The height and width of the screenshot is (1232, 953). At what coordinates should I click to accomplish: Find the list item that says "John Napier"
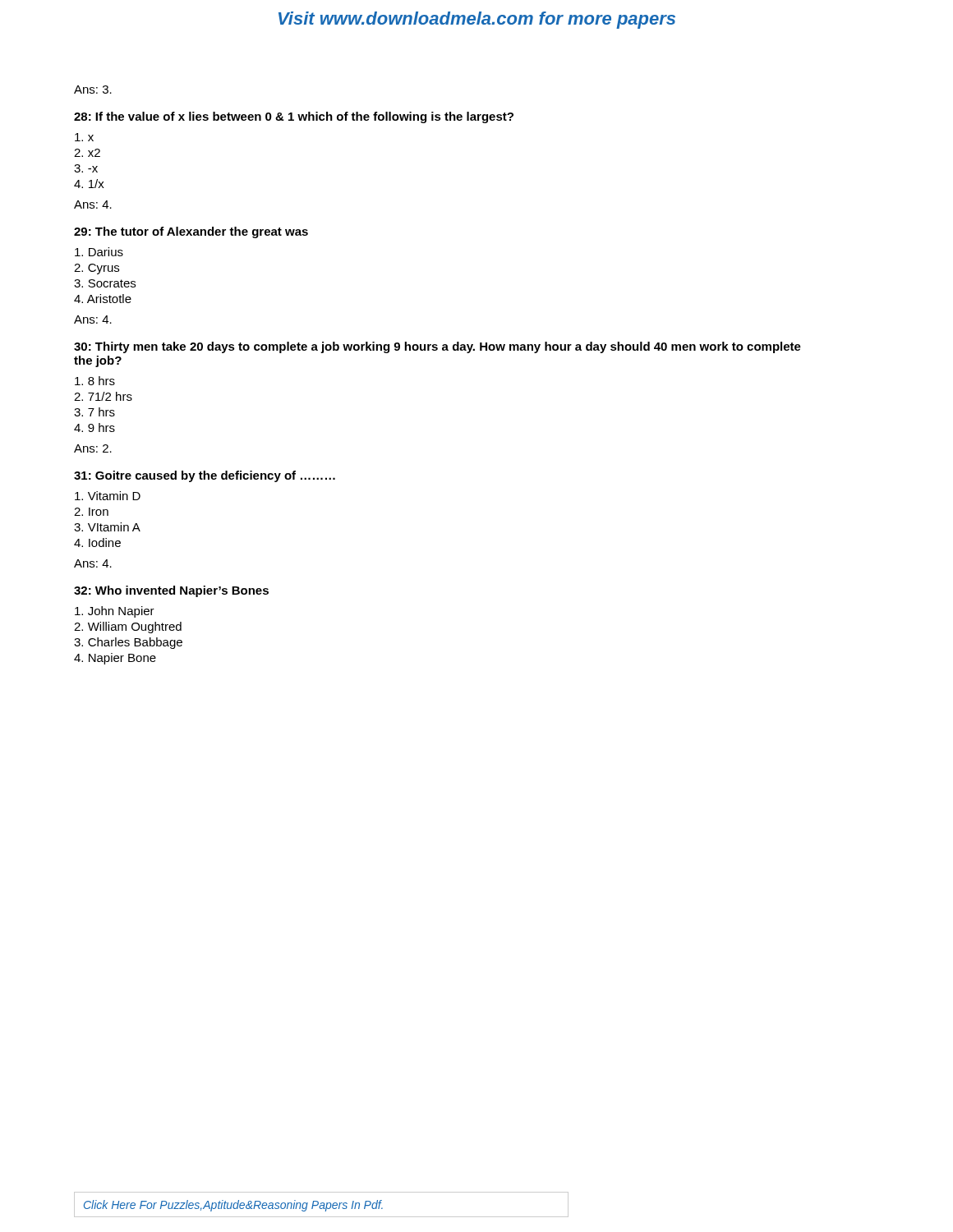pos(114,611)
